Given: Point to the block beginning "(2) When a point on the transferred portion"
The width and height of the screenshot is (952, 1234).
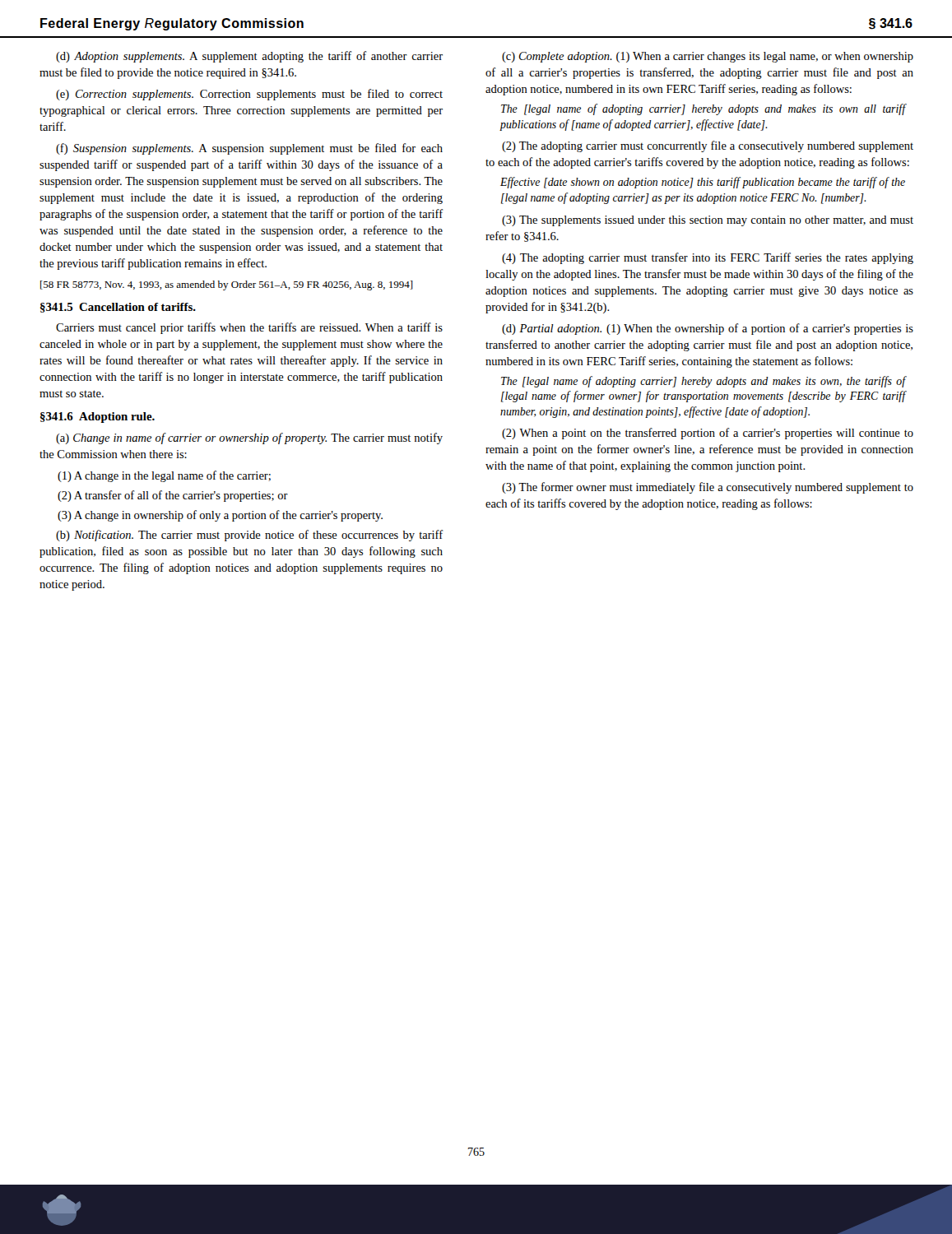Looking at the screenshot, I should [699, 449].
